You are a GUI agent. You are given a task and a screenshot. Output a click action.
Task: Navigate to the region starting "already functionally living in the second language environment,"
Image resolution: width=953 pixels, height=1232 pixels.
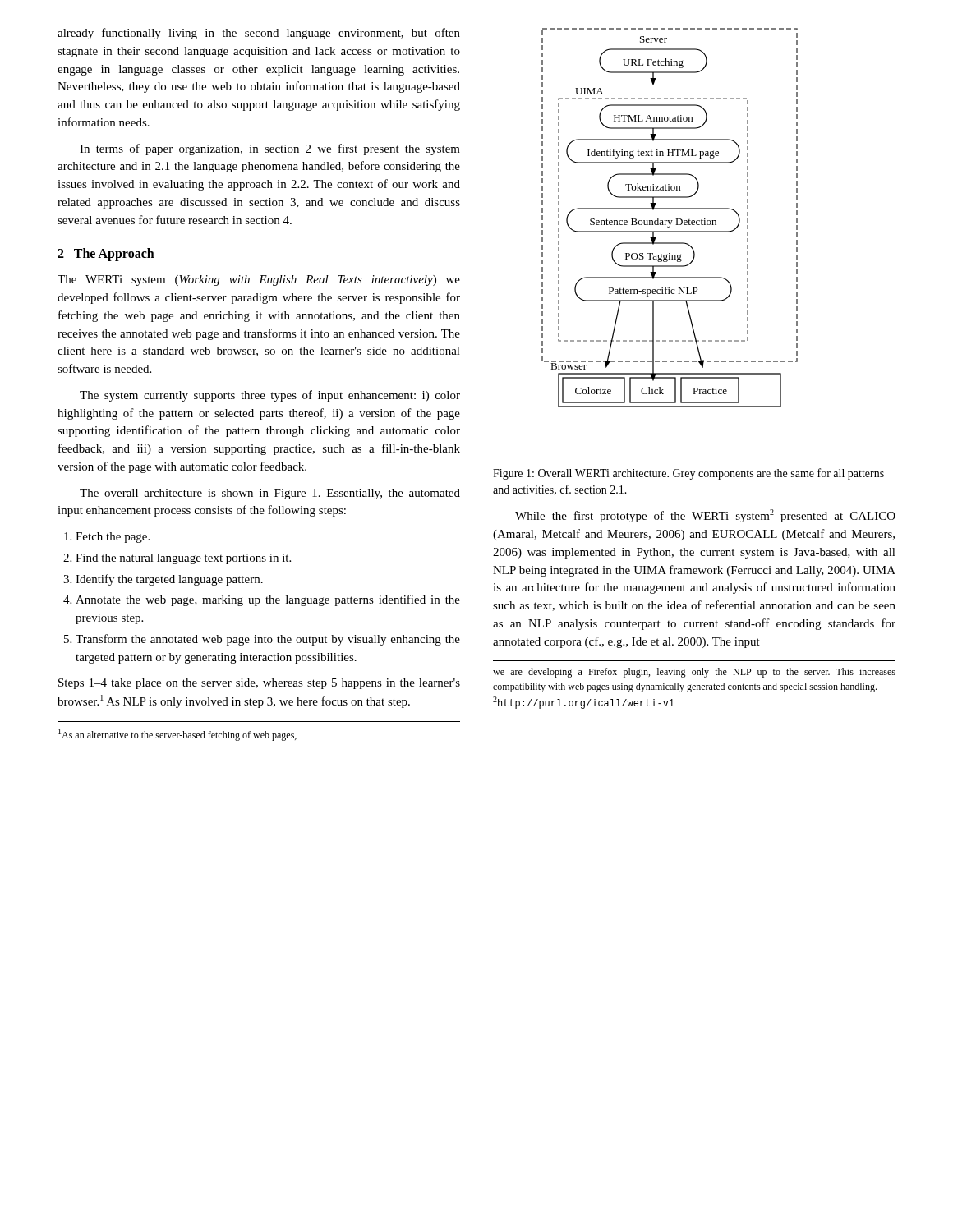259,34
